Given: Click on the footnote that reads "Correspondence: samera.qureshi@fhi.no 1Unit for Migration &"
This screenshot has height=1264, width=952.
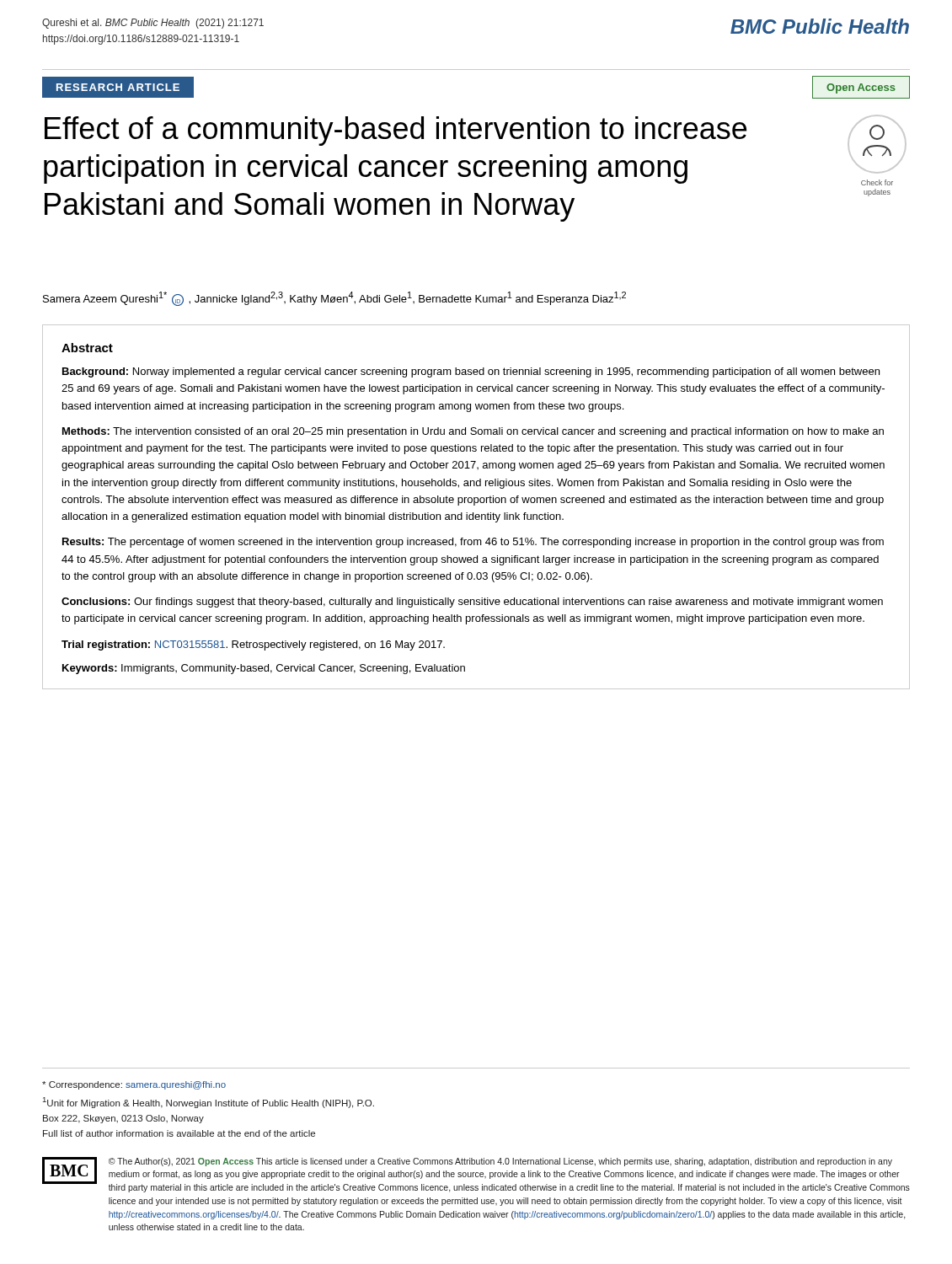Looking at the screenshot, I should [208, 1109].
